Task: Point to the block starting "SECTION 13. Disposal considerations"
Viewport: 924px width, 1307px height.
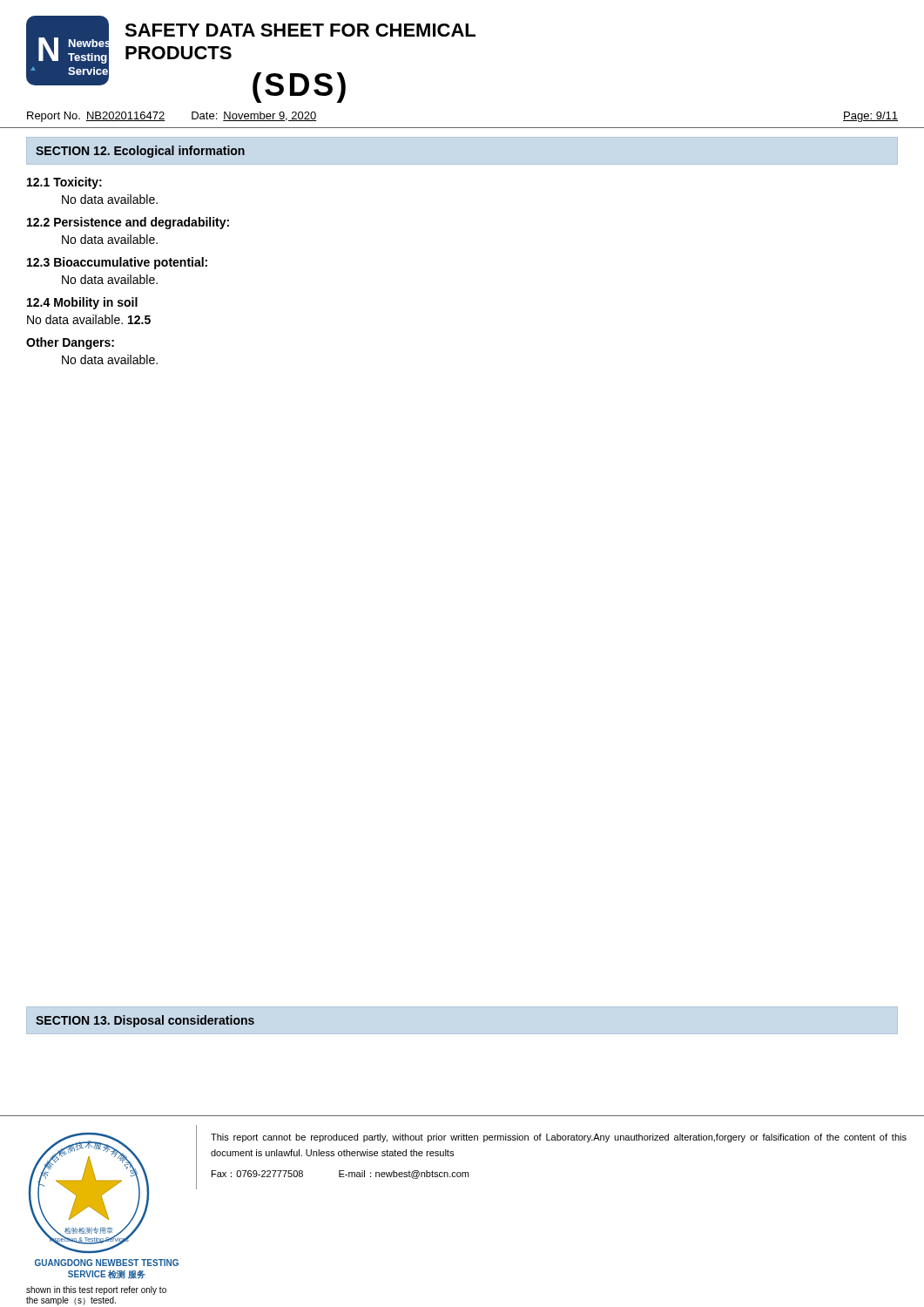Action: click(x=145, y=1020)
